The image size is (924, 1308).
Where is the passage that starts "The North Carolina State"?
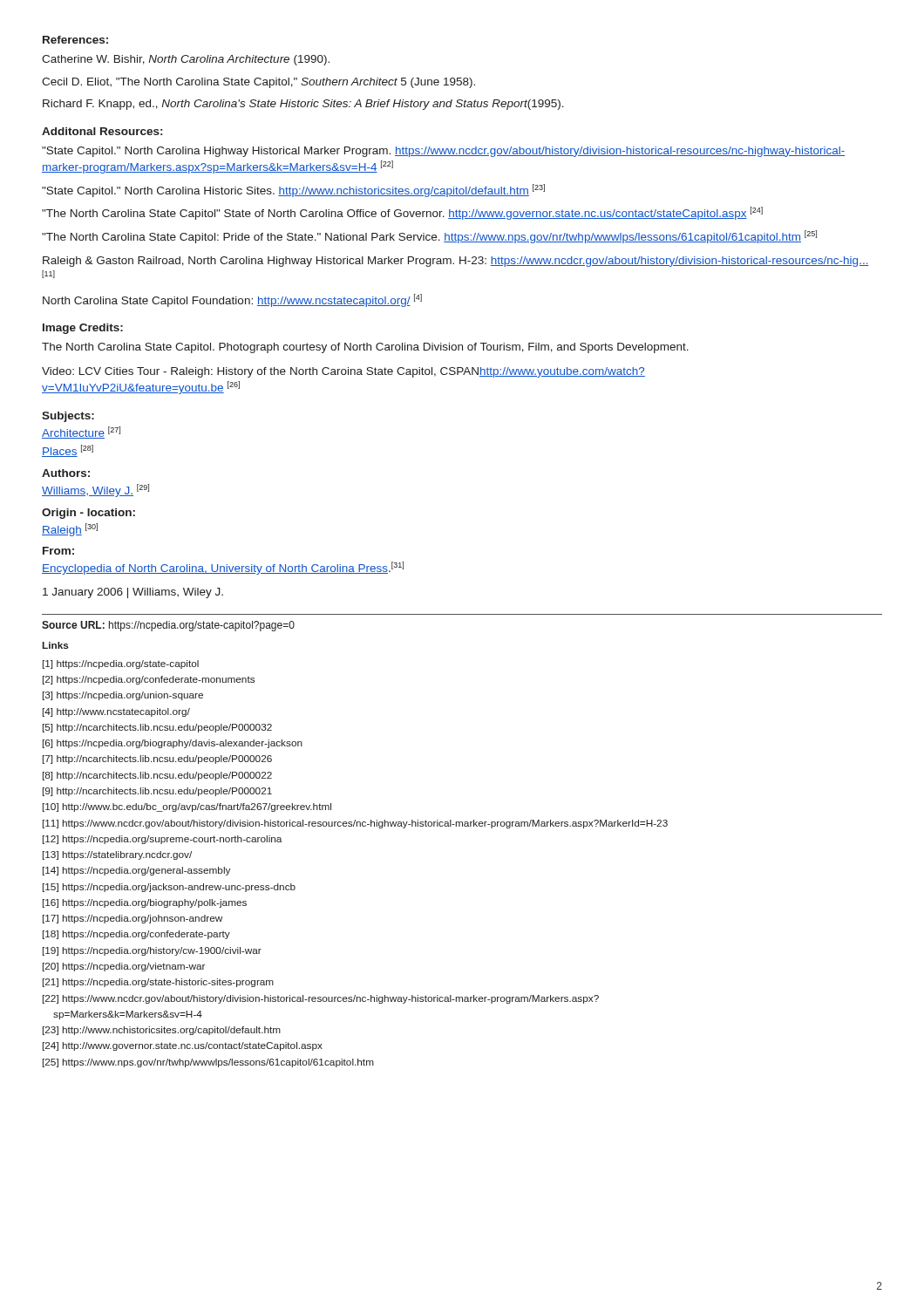click(365, 347)
